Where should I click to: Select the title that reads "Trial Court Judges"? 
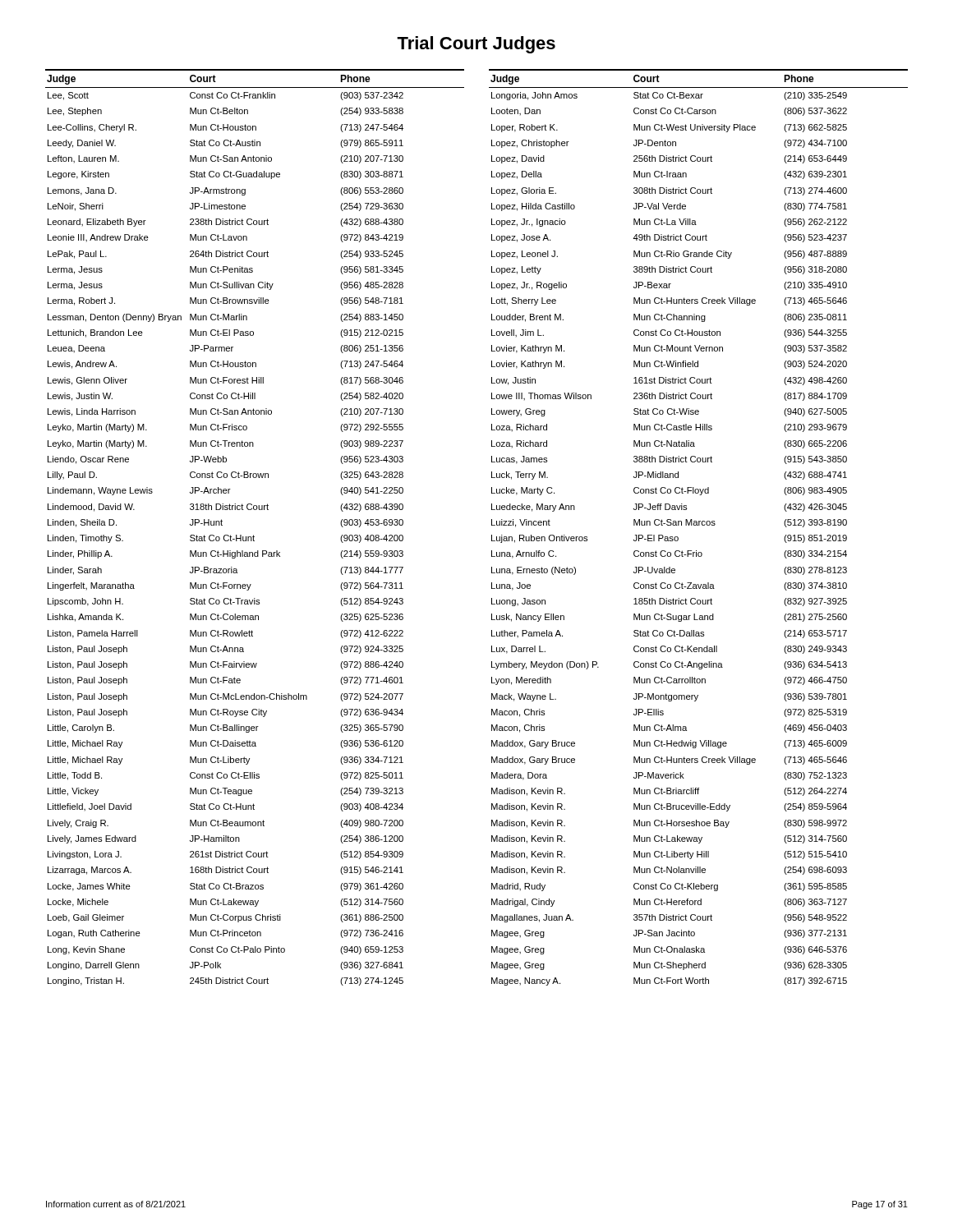coord(476,43)
